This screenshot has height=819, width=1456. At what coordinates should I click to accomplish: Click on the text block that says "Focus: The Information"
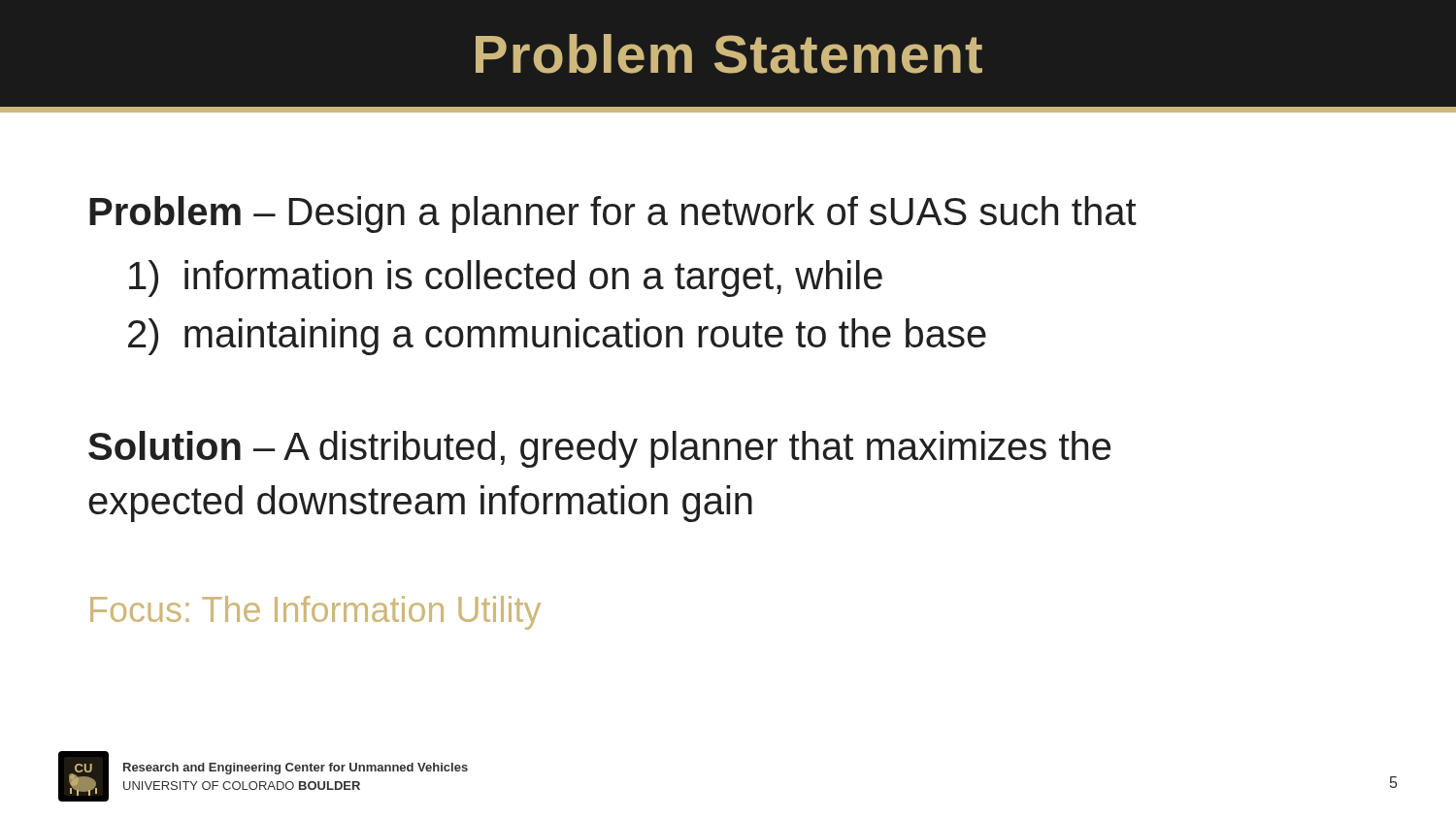[314, 610]
